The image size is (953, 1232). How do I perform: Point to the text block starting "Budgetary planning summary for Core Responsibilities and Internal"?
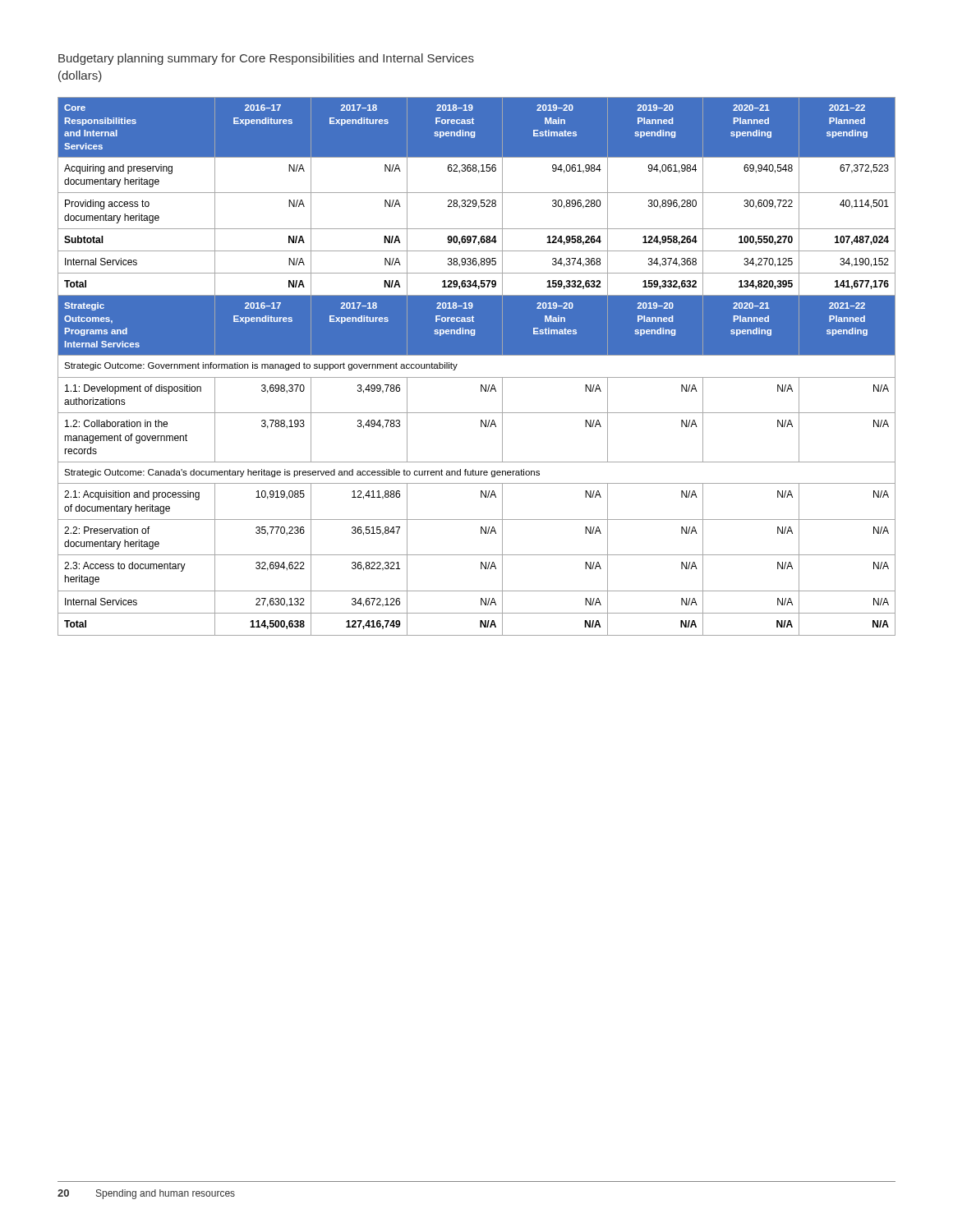tap(266, 67)
